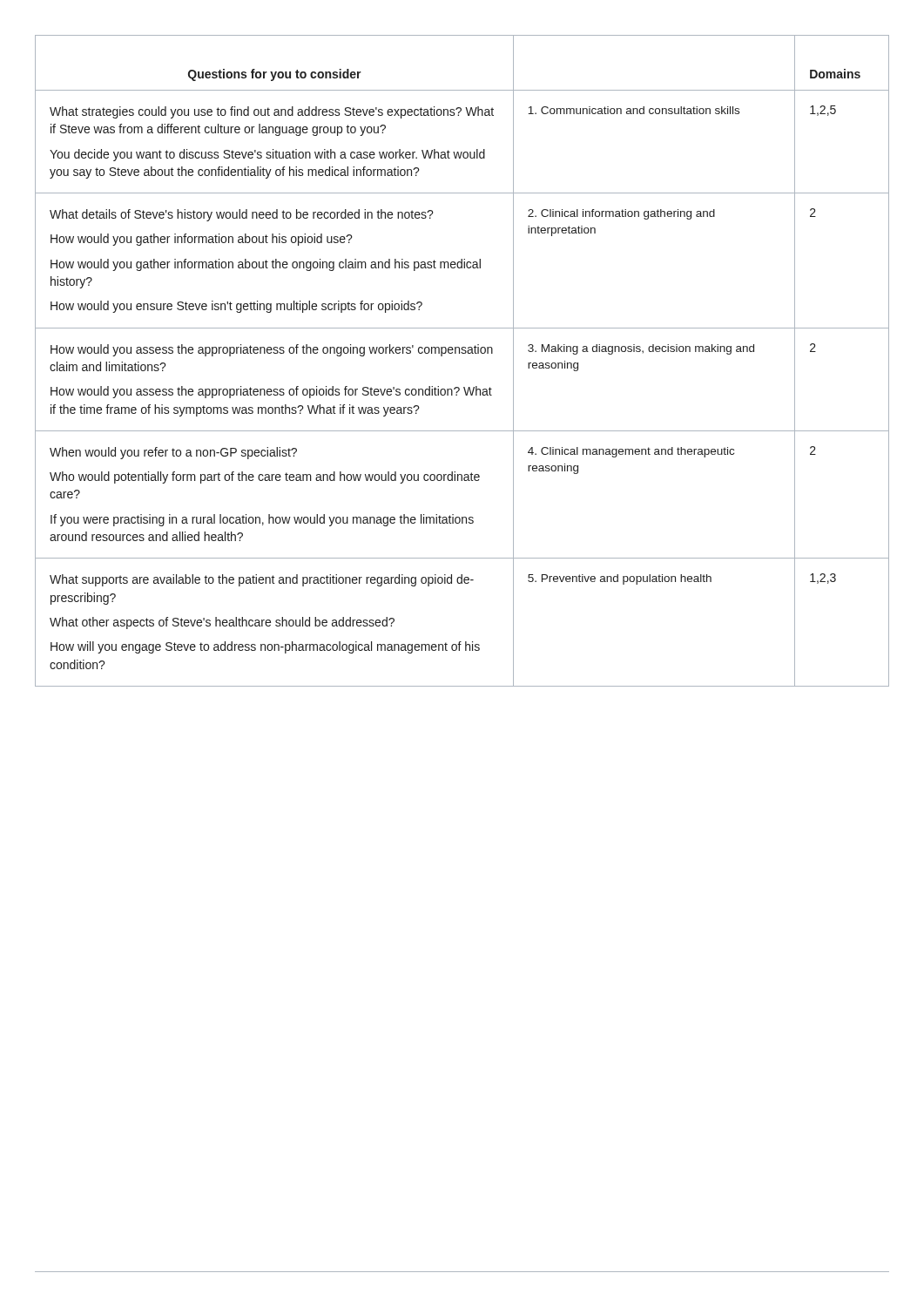Viewport: 924px width, 1307px height.
Task: Click on the table containing "Questions for you"
Action: (x=462, y=361)
